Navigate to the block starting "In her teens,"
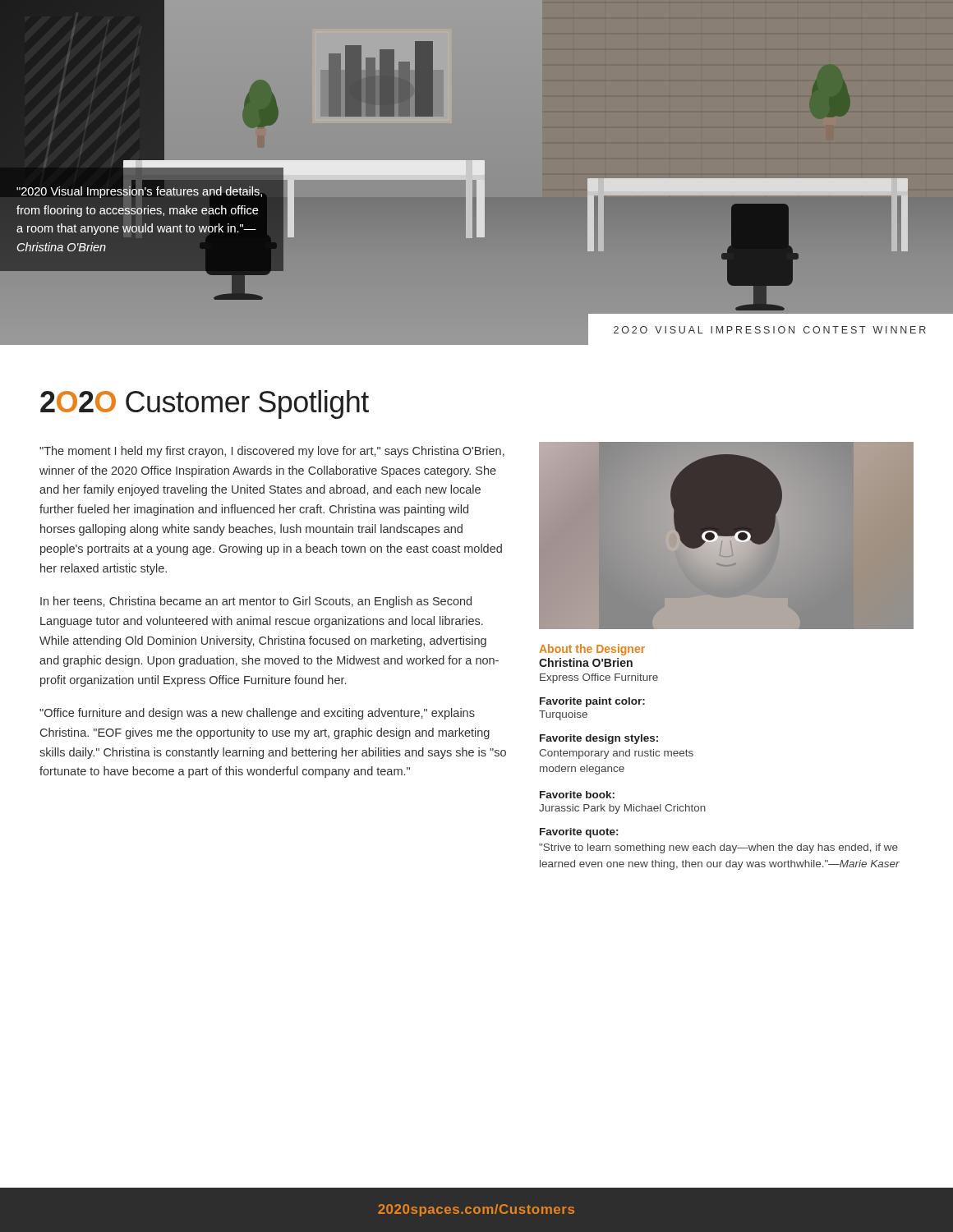The width and height of the screenshot is (953, 1232). pyautogui.click(x=274, y=641)
